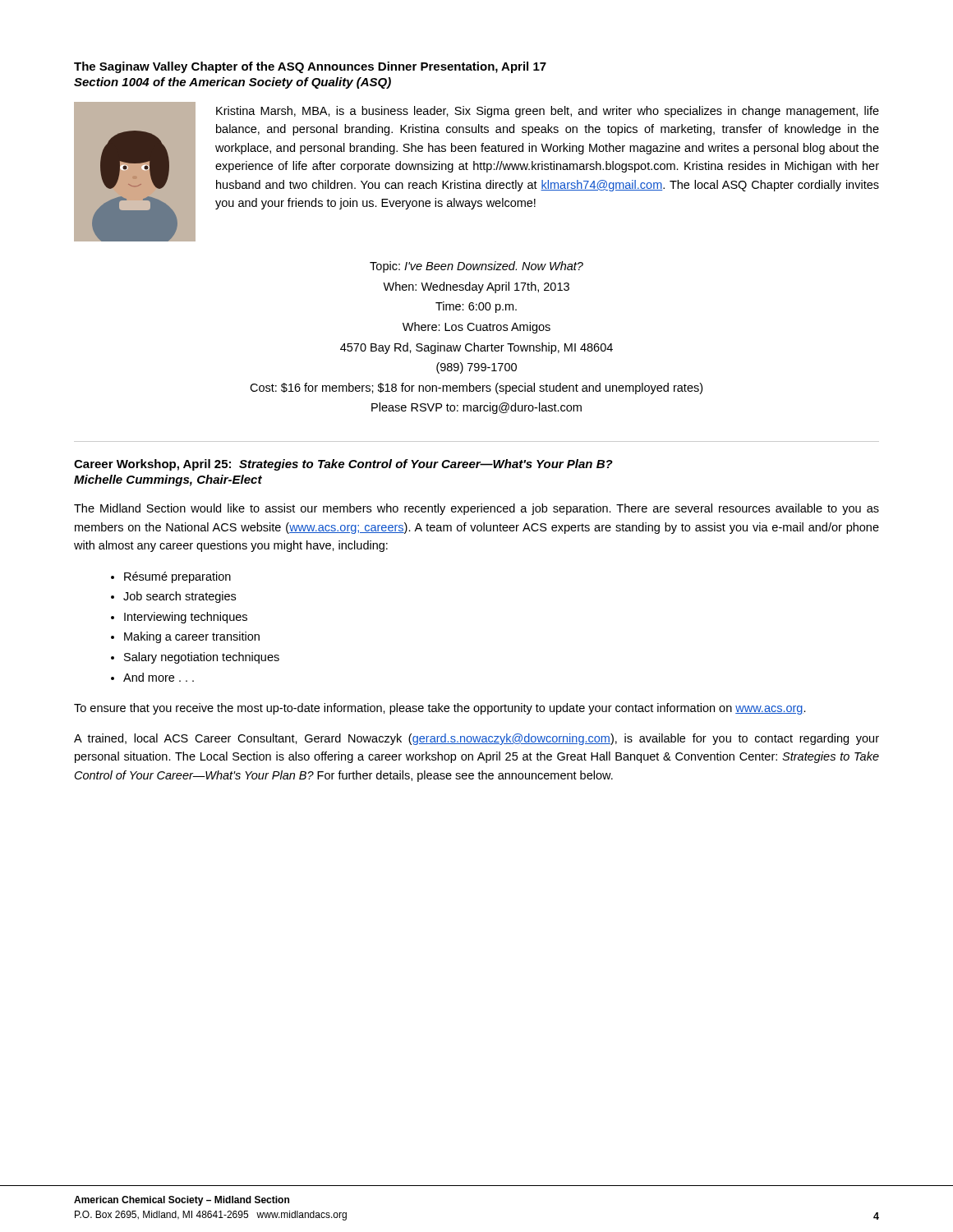953x1232 pixels.
Task: Find the text block starting "Job search strategies"
Action: tap(180, 596)
